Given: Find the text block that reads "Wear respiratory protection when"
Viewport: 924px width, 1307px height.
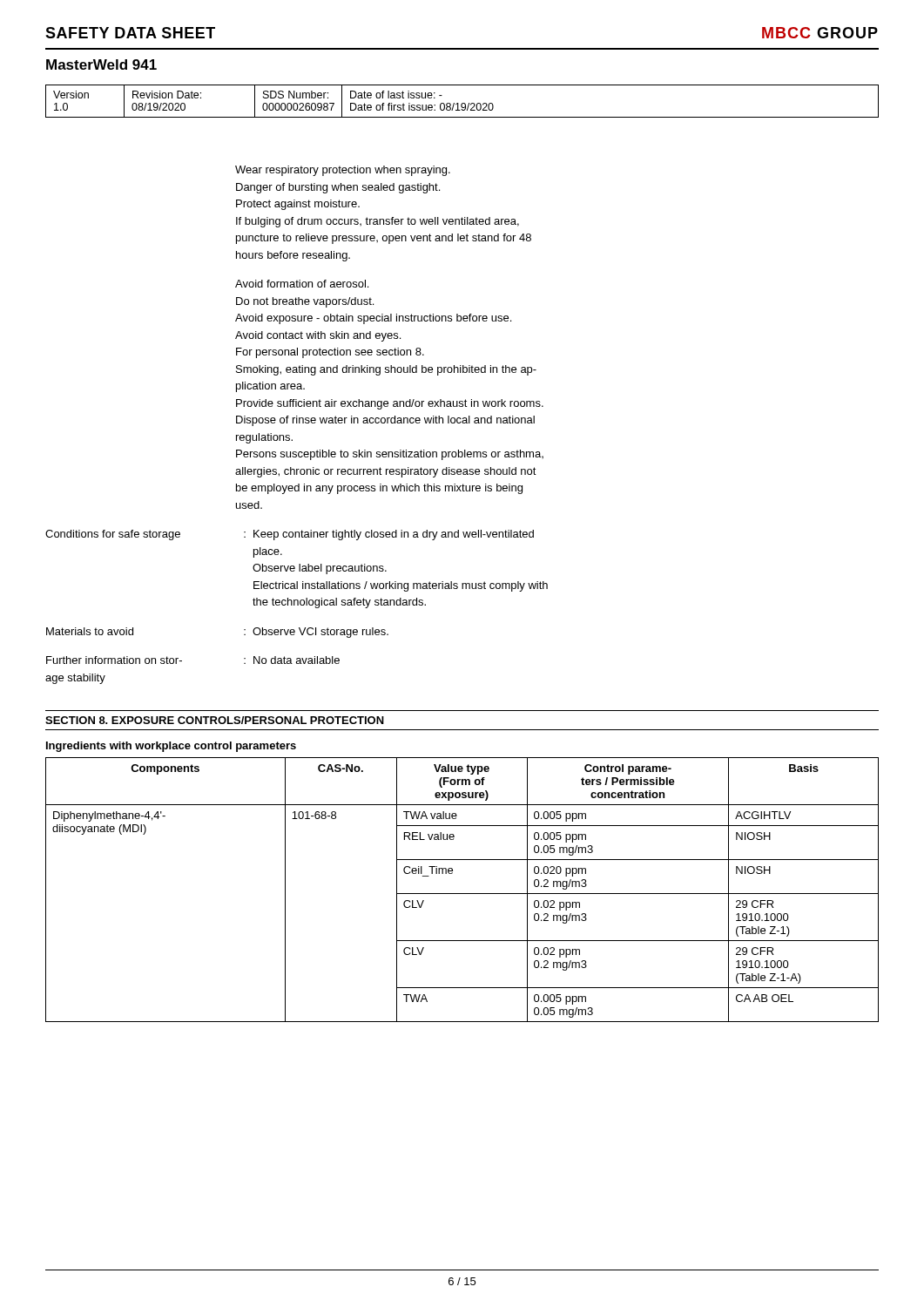Looking at the screenshot, I should 383,212.
